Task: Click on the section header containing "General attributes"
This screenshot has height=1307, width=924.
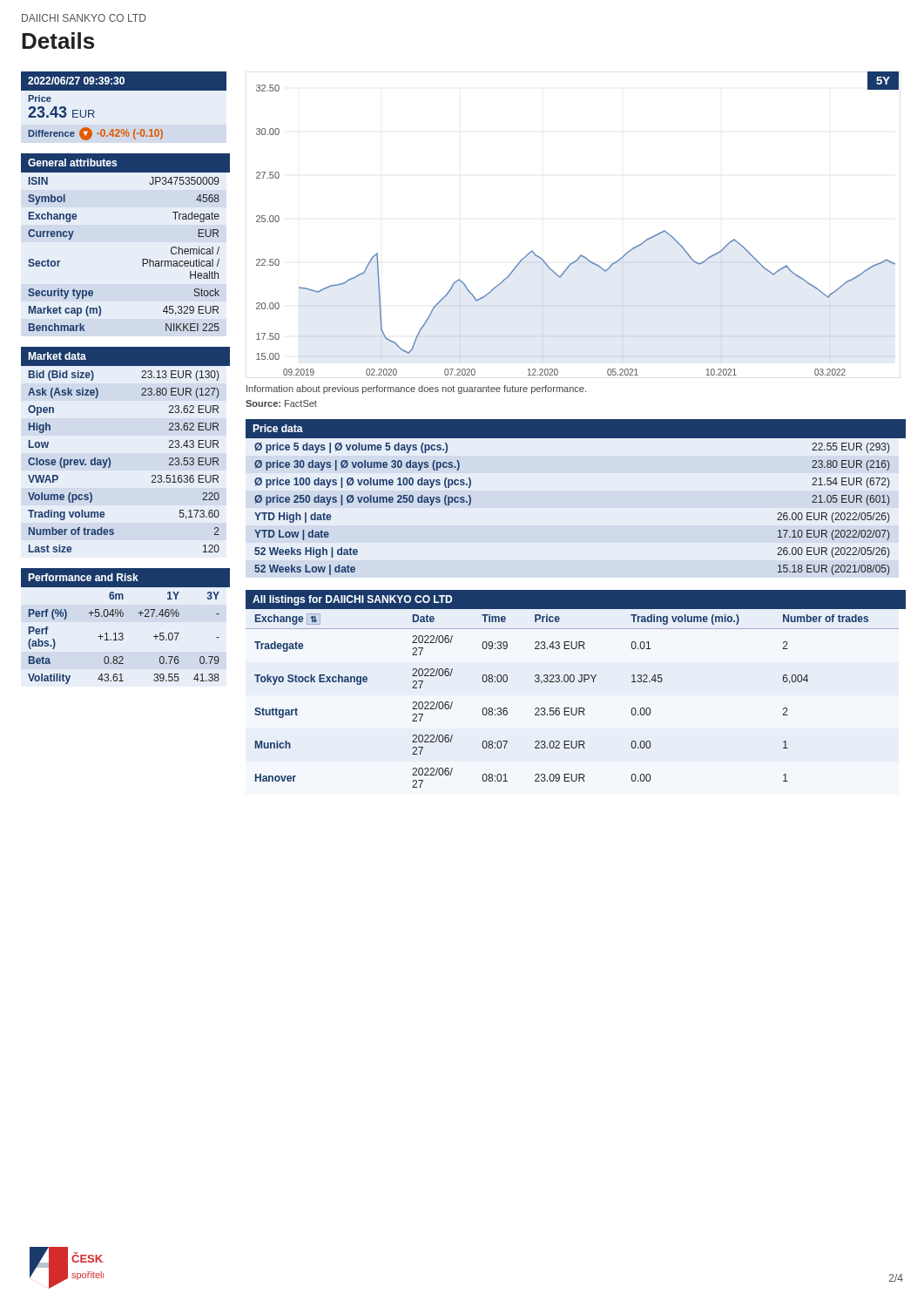Action: click(73, 163)
